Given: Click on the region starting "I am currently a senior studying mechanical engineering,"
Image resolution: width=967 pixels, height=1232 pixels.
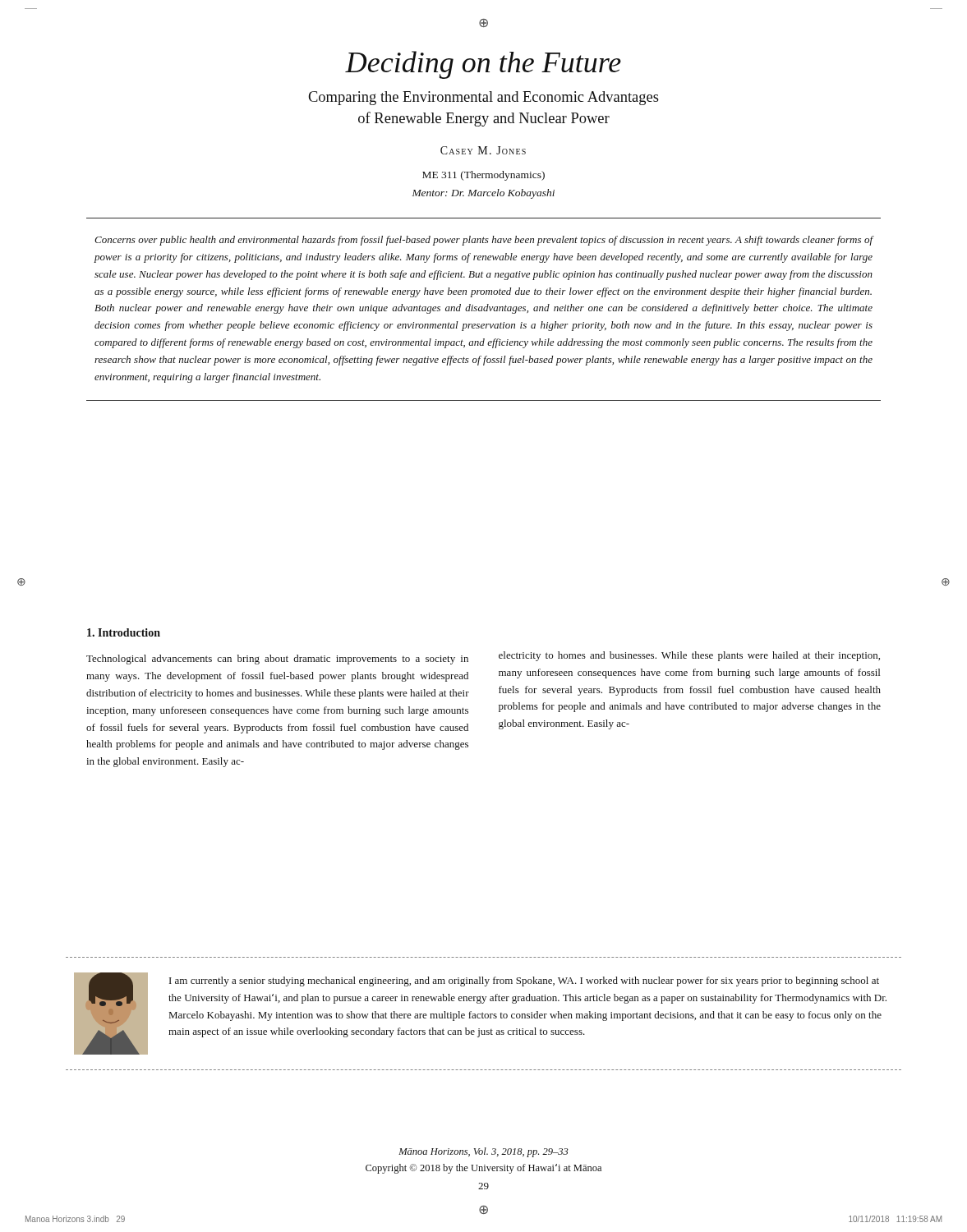Looking at the screenshot, I should pos(528,1006).
